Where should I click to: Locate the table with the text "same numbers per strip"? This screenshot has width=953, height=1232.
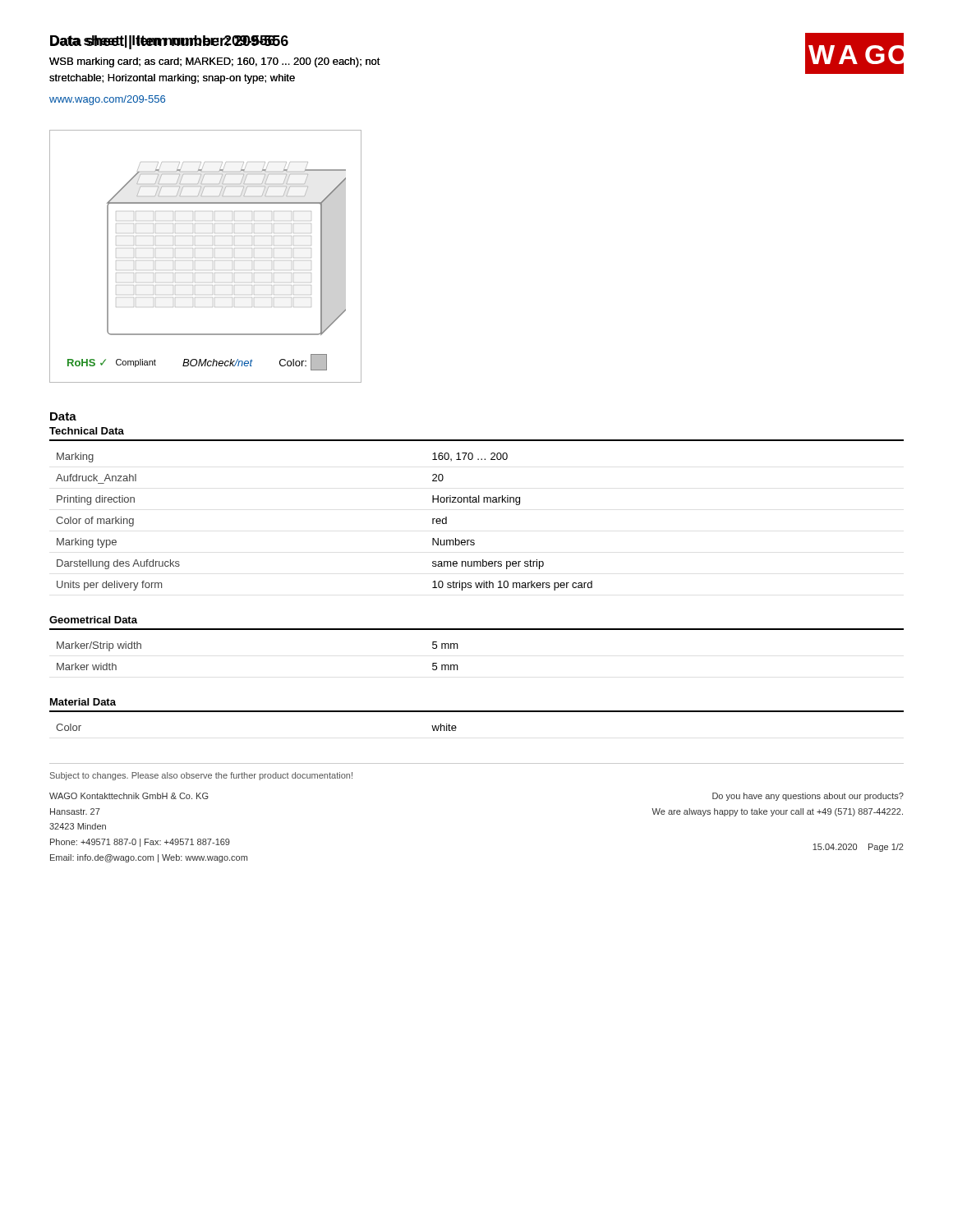point(476,521)
